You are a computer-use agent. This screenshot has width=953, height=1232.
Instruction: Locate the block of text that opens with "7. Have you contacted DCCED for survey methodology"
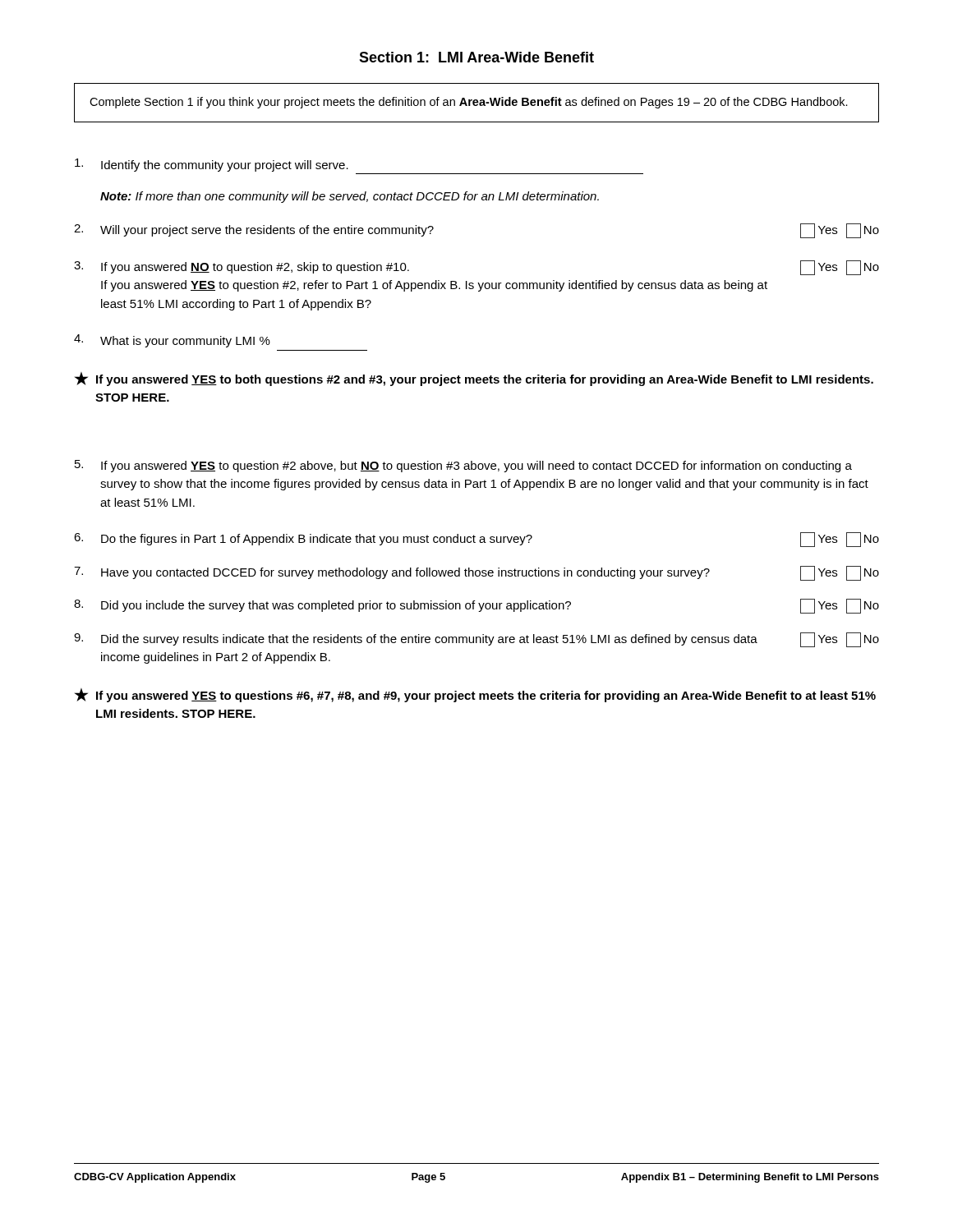pos(476,573)
